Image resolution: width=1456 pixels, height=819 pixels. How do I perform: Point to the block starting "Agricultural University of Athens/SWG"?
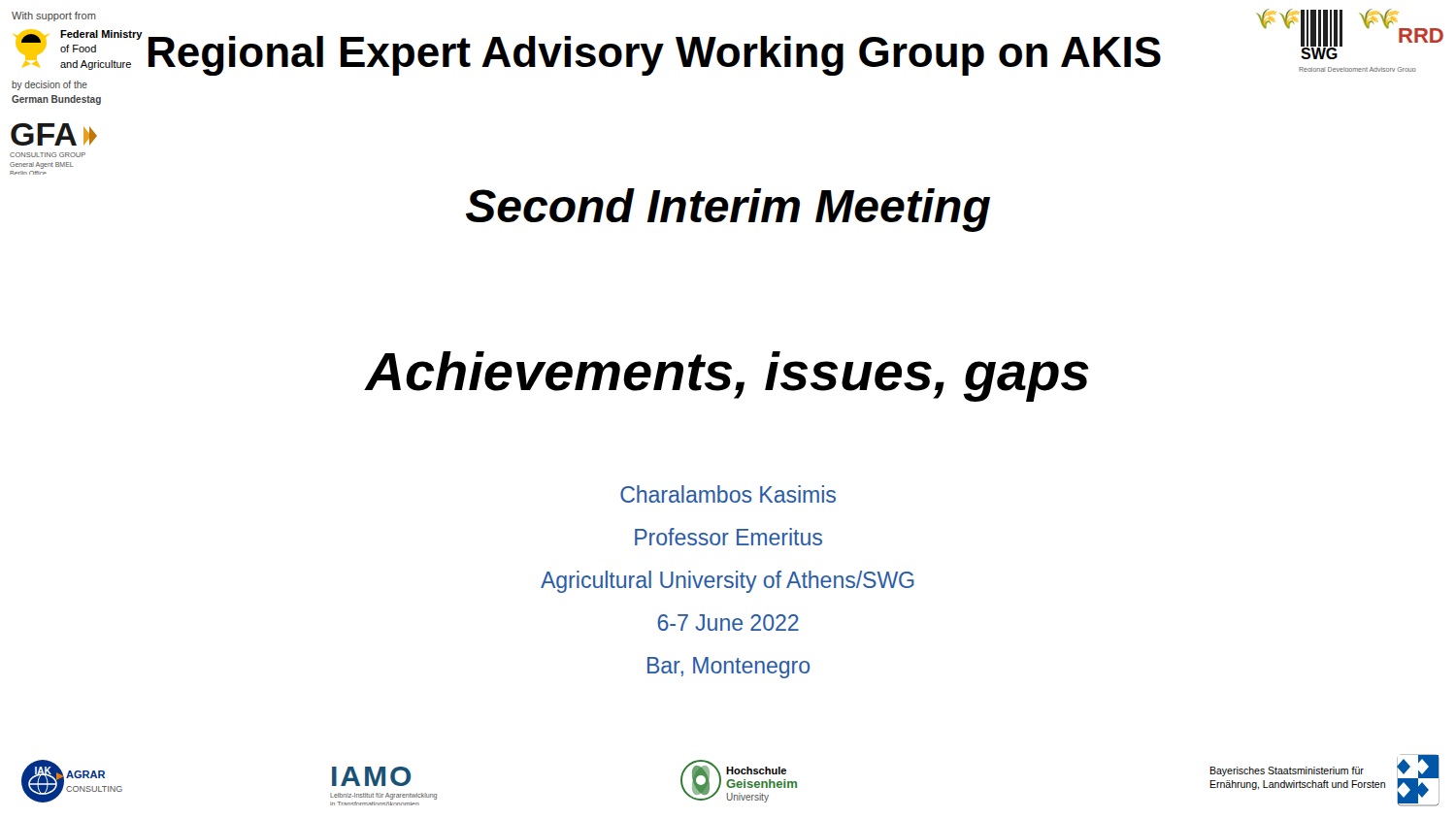point(728,580)
